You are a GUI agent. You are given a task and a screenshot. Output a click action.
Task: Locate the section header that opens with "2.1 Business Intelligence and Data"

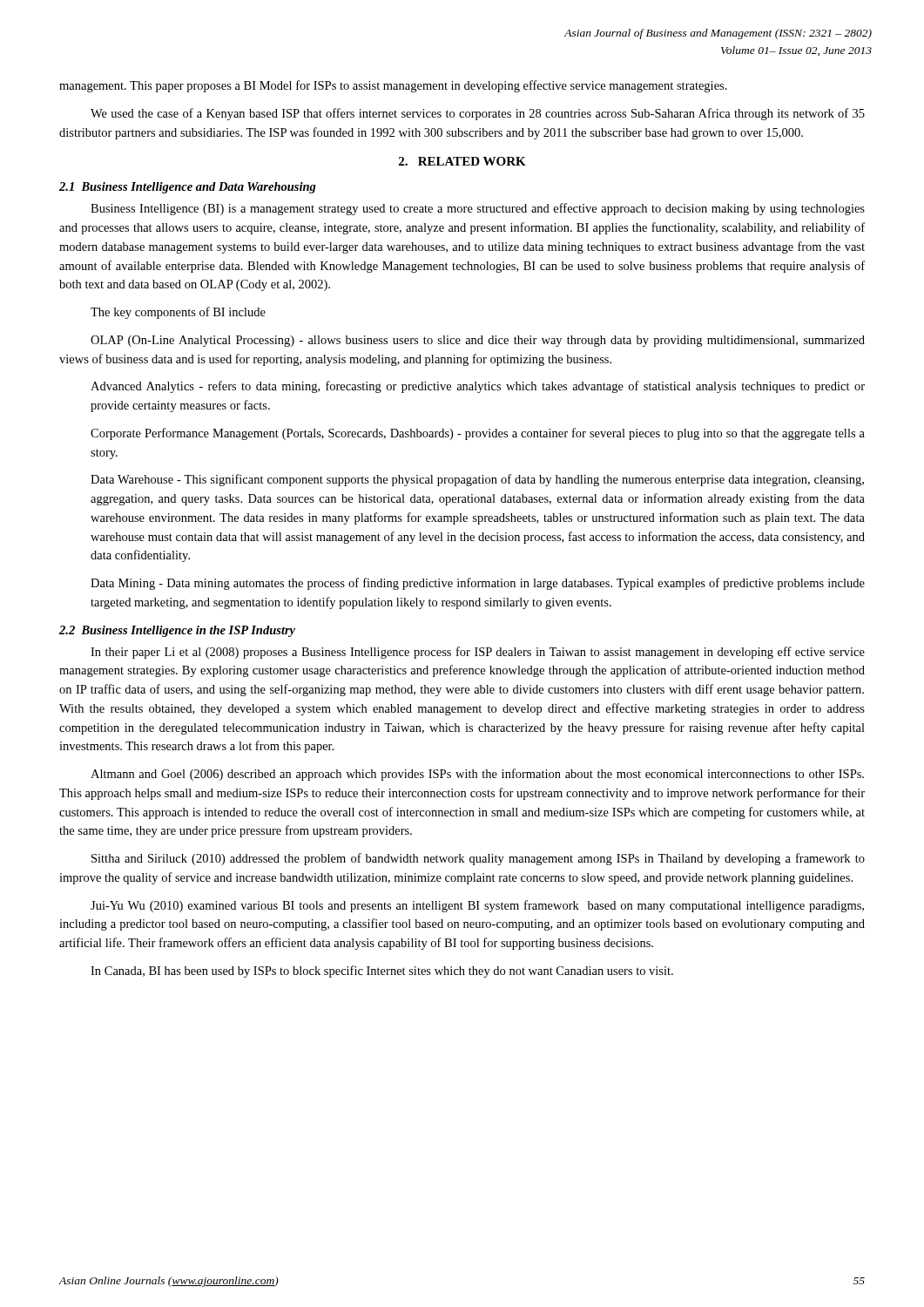[x=188, y=187]
